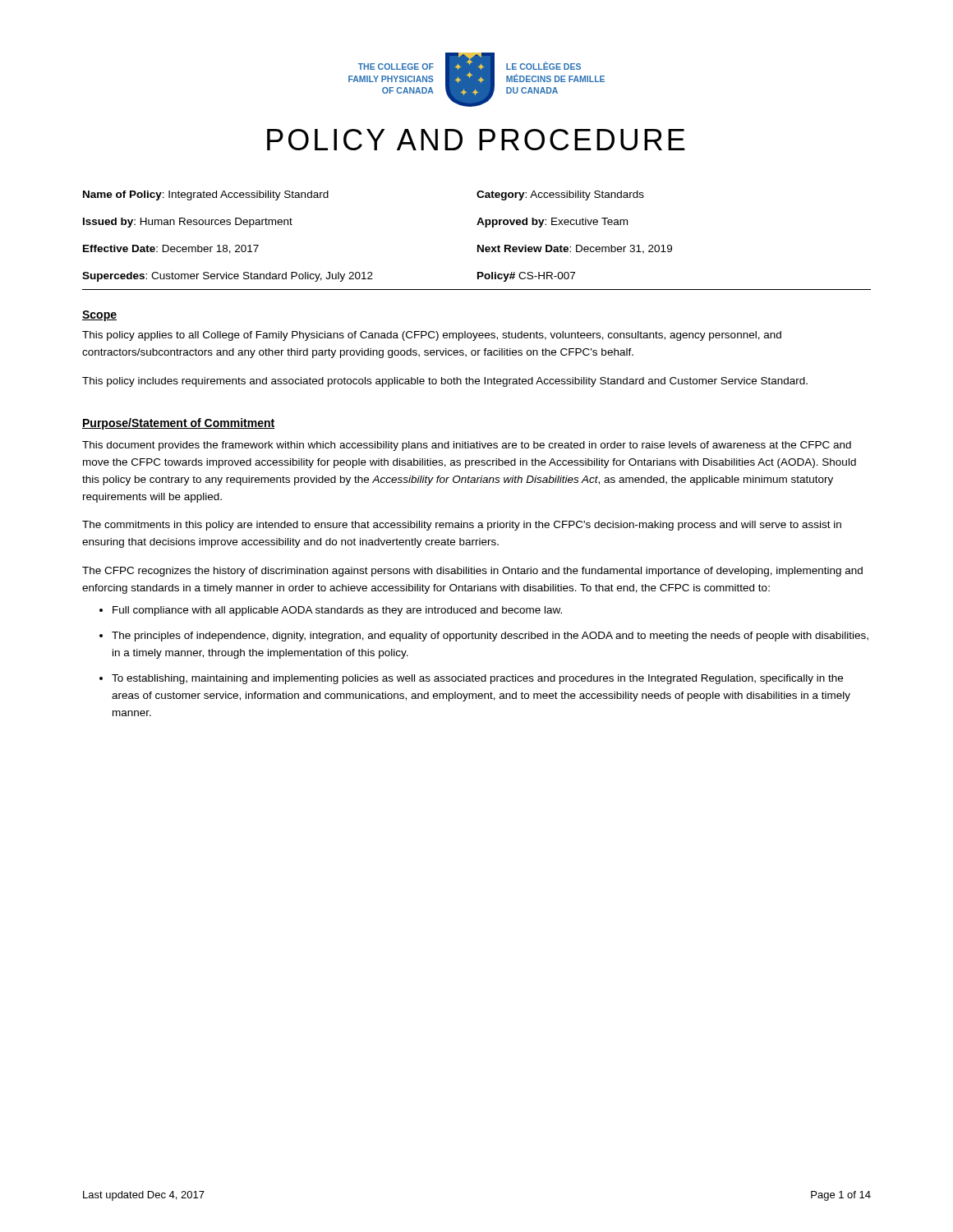
Task: Click on the block starting "The commitments in"
Action: 462,533
